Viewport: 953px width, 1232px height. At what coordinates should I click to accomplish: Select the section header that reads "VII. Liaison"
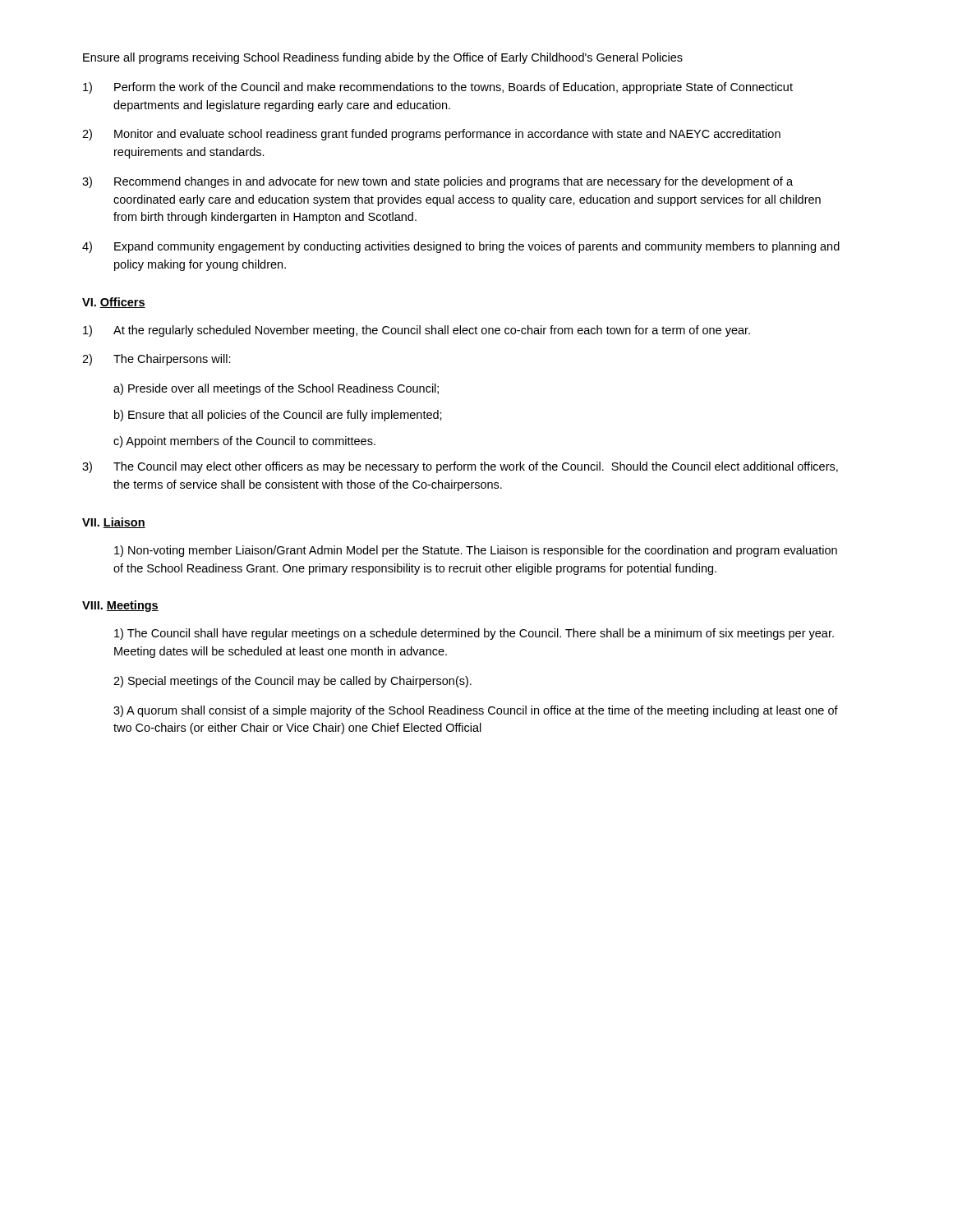point(114,522)
